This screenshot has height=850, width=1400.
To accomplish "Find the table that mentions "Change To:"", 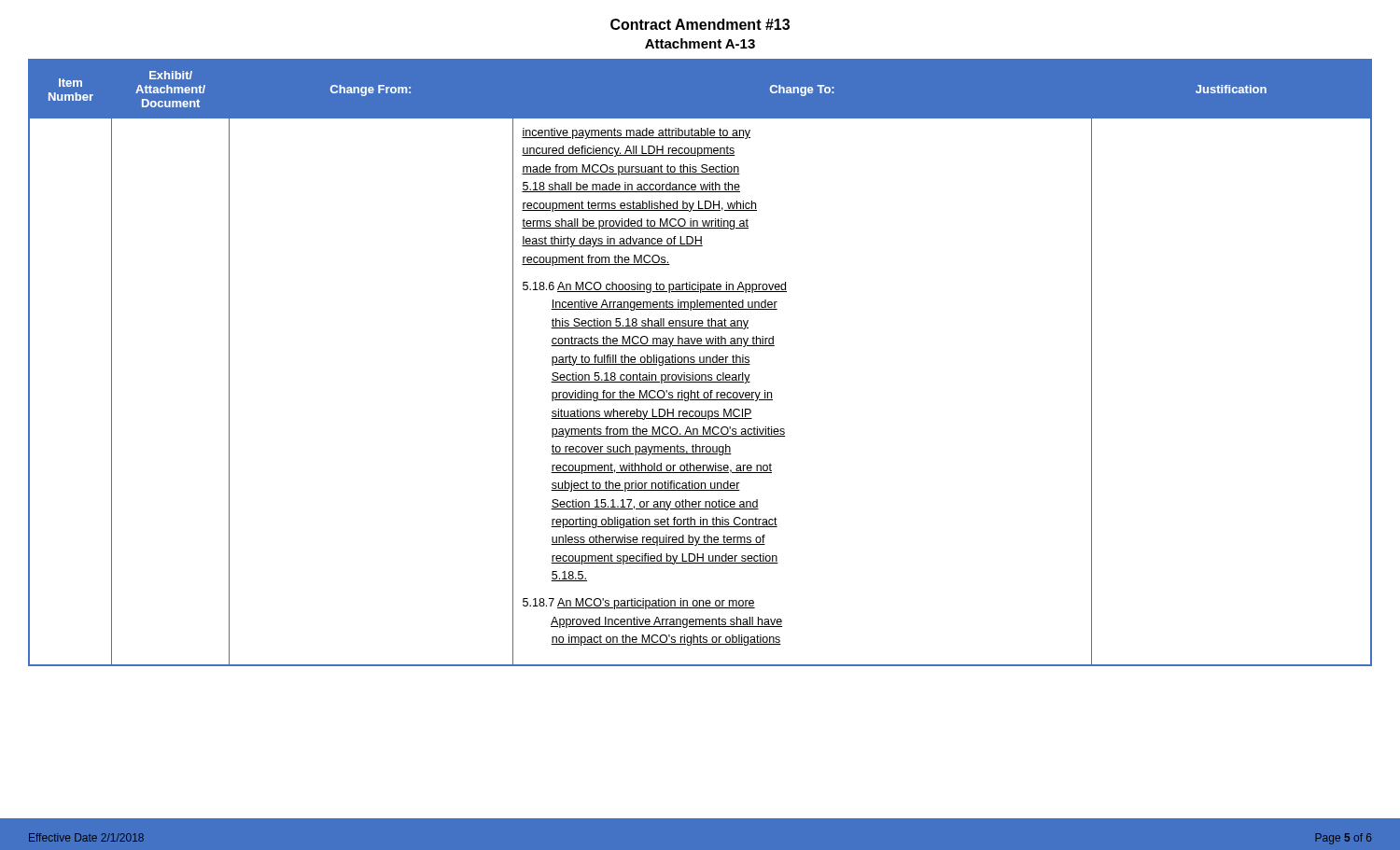I will pyautogui.click(x=700, y=362).
